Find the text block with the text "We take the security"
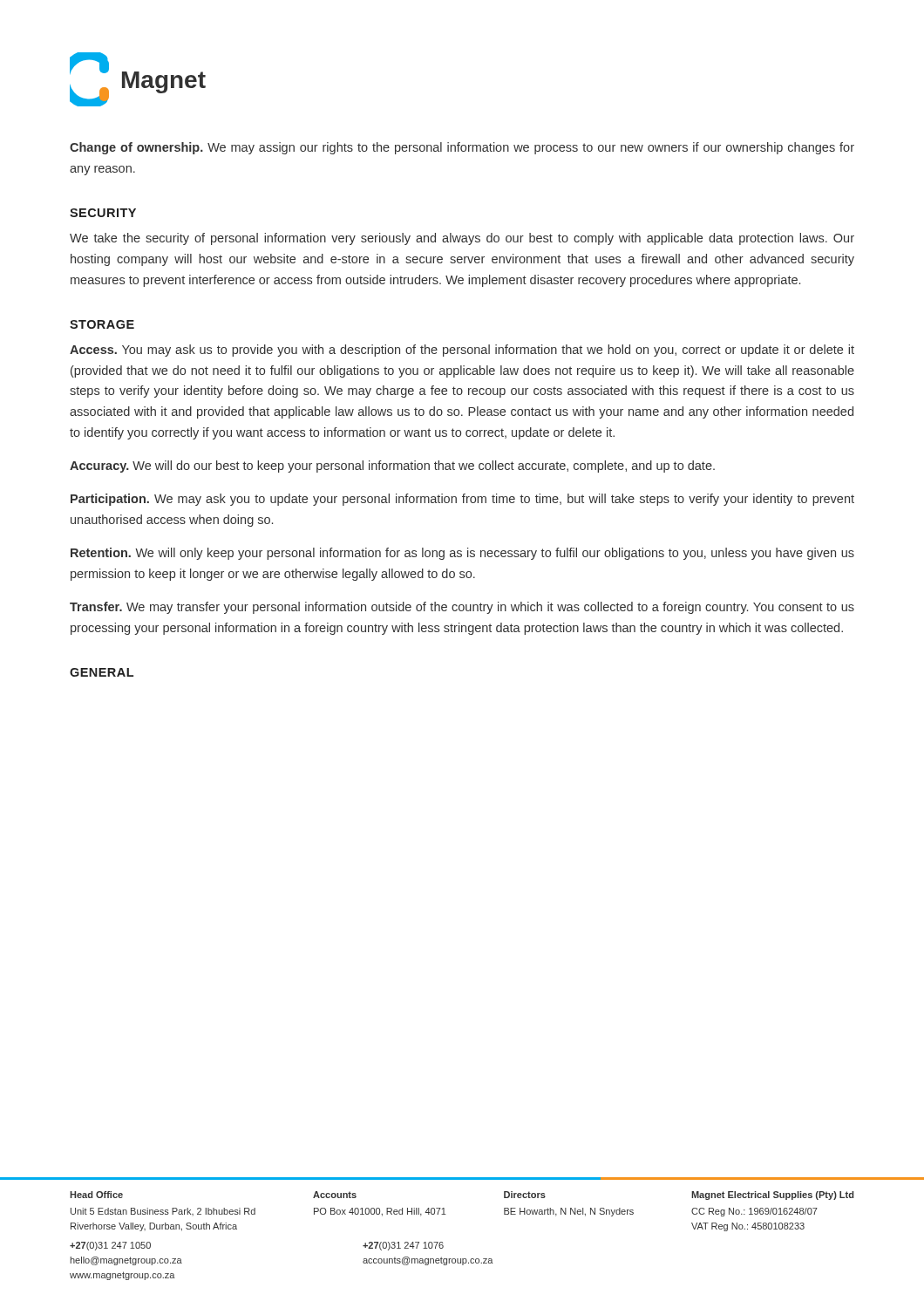924x1308 pixels. pos(462,259)
